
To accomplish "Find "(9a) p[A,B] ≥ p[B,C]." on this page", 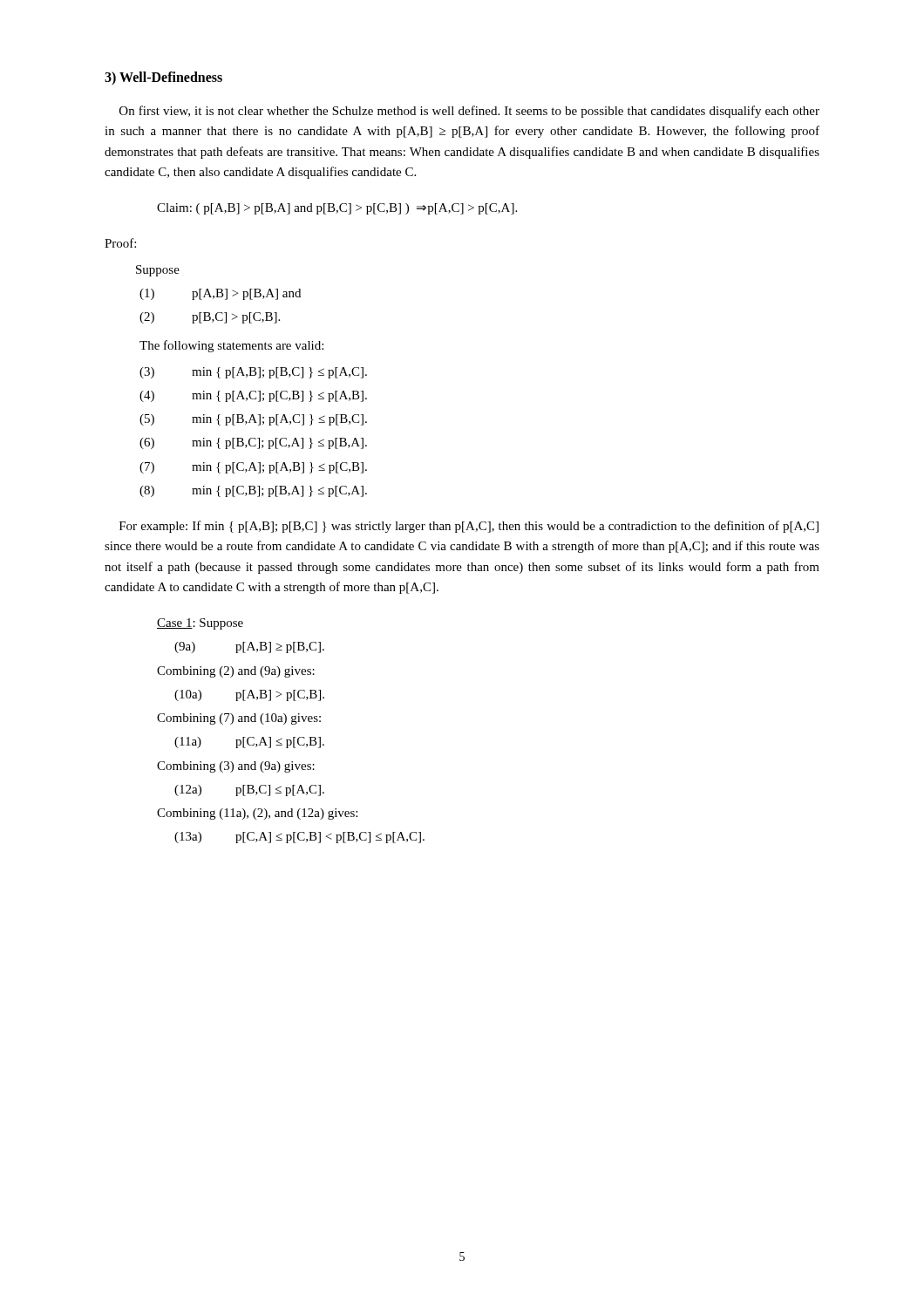I will [249, 647].
